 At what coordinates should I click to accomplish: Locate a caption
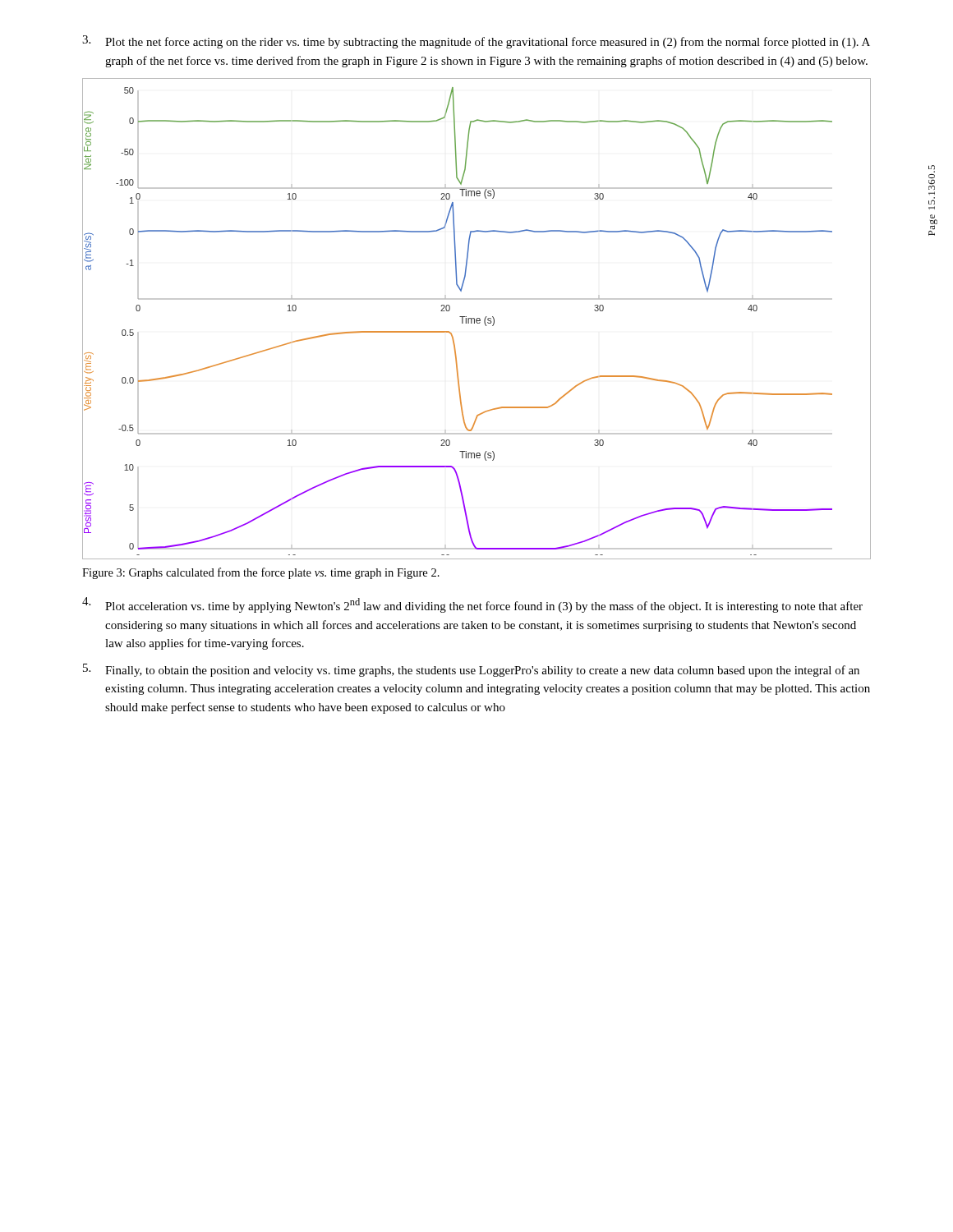pos(261,572)
